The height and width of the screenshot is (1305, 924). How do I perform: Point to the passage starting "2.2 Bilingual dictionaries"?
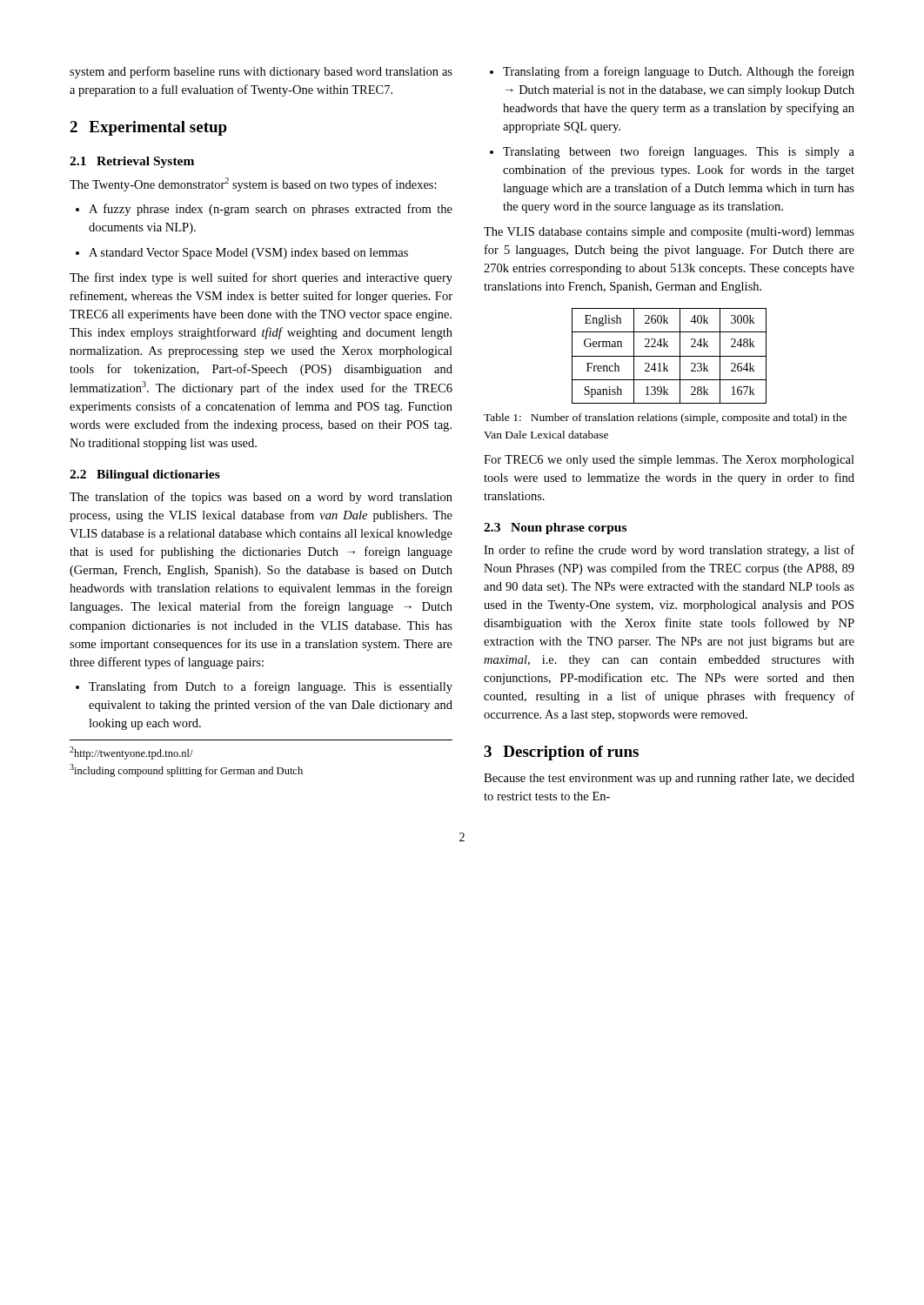coord(145,475)
